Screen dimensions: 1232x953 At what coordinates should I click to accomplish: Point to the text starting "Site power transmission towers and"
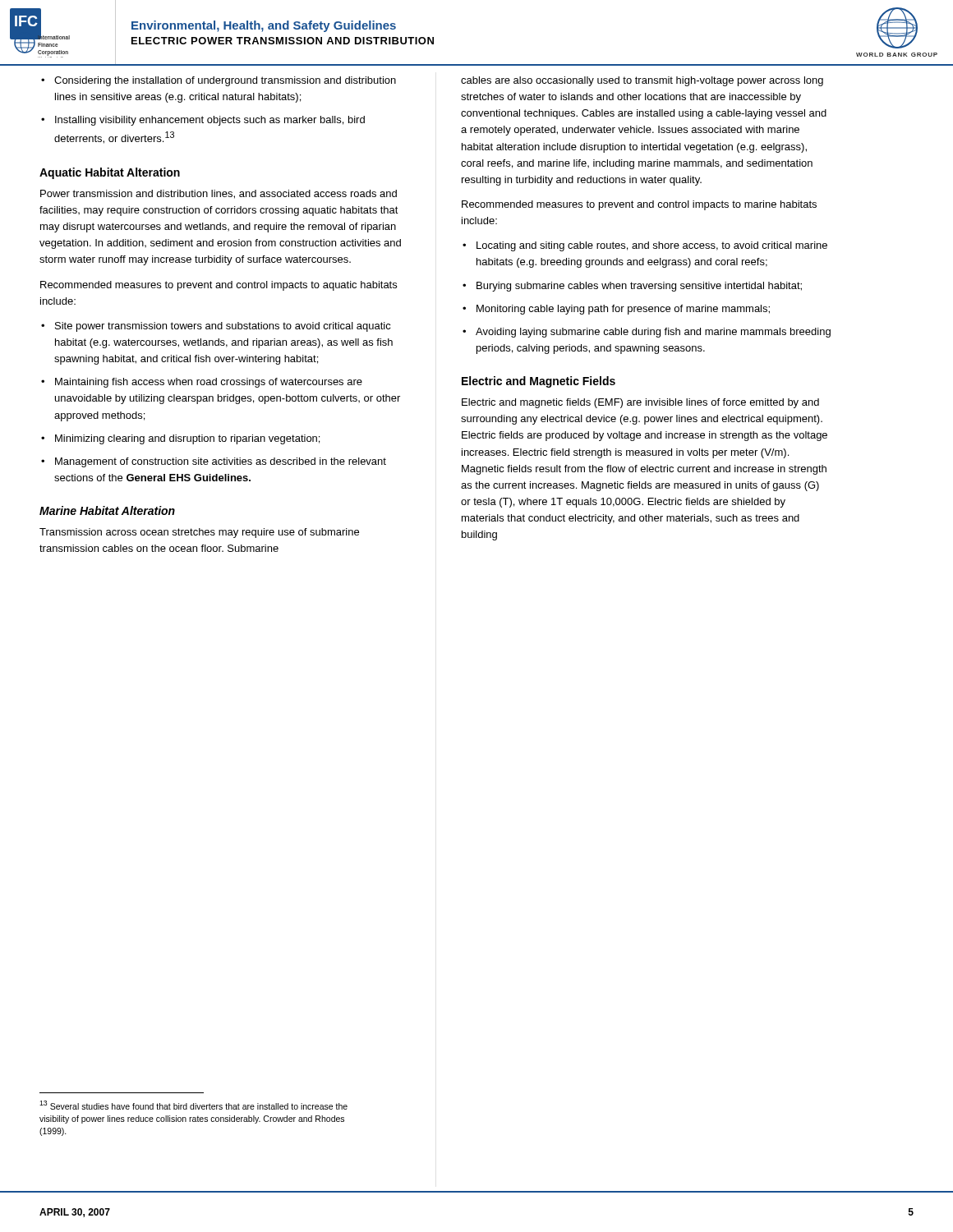click(224, 342)
